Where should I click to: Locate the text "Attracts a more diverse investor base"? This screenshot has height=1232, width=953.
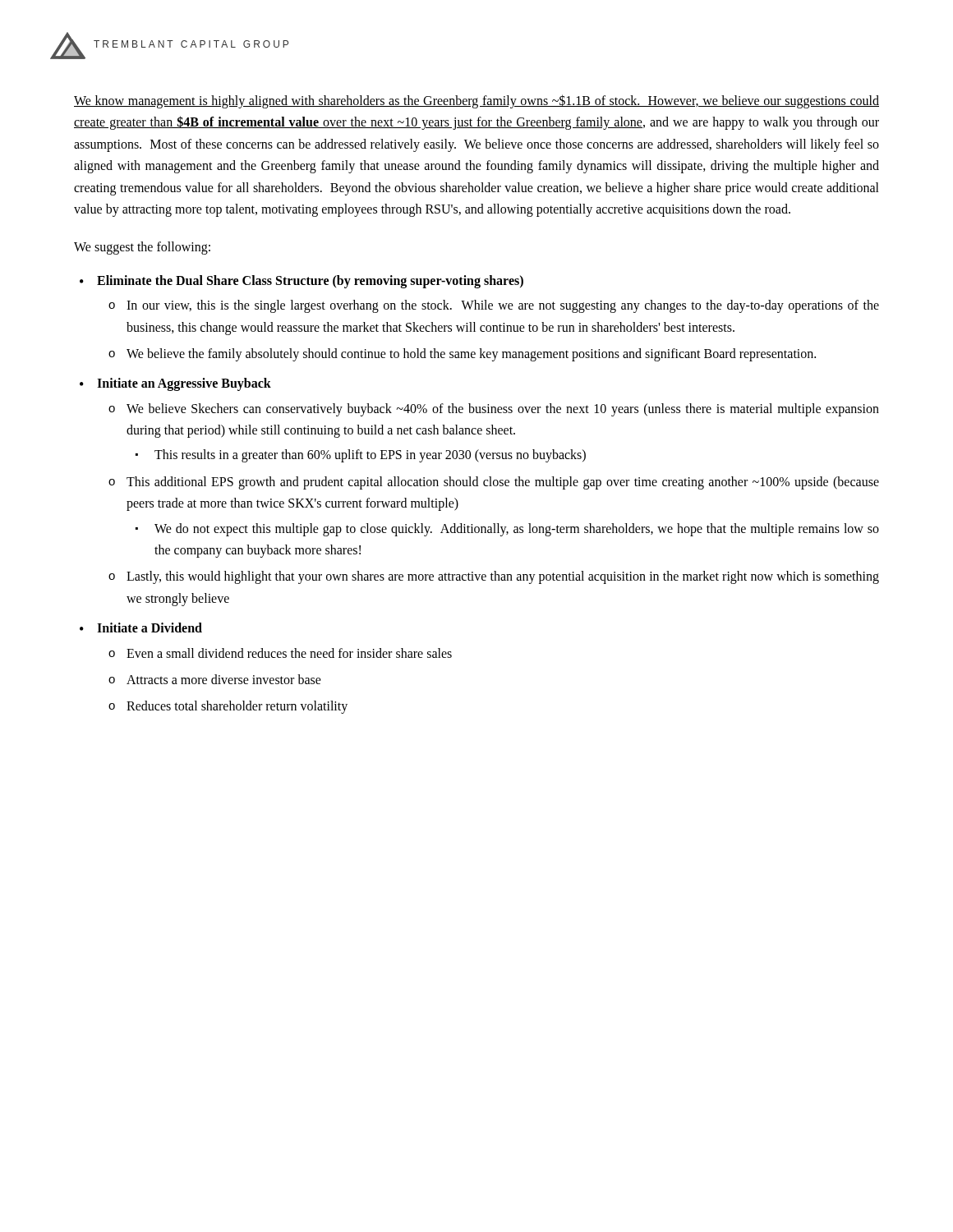[x=224, y=680]
